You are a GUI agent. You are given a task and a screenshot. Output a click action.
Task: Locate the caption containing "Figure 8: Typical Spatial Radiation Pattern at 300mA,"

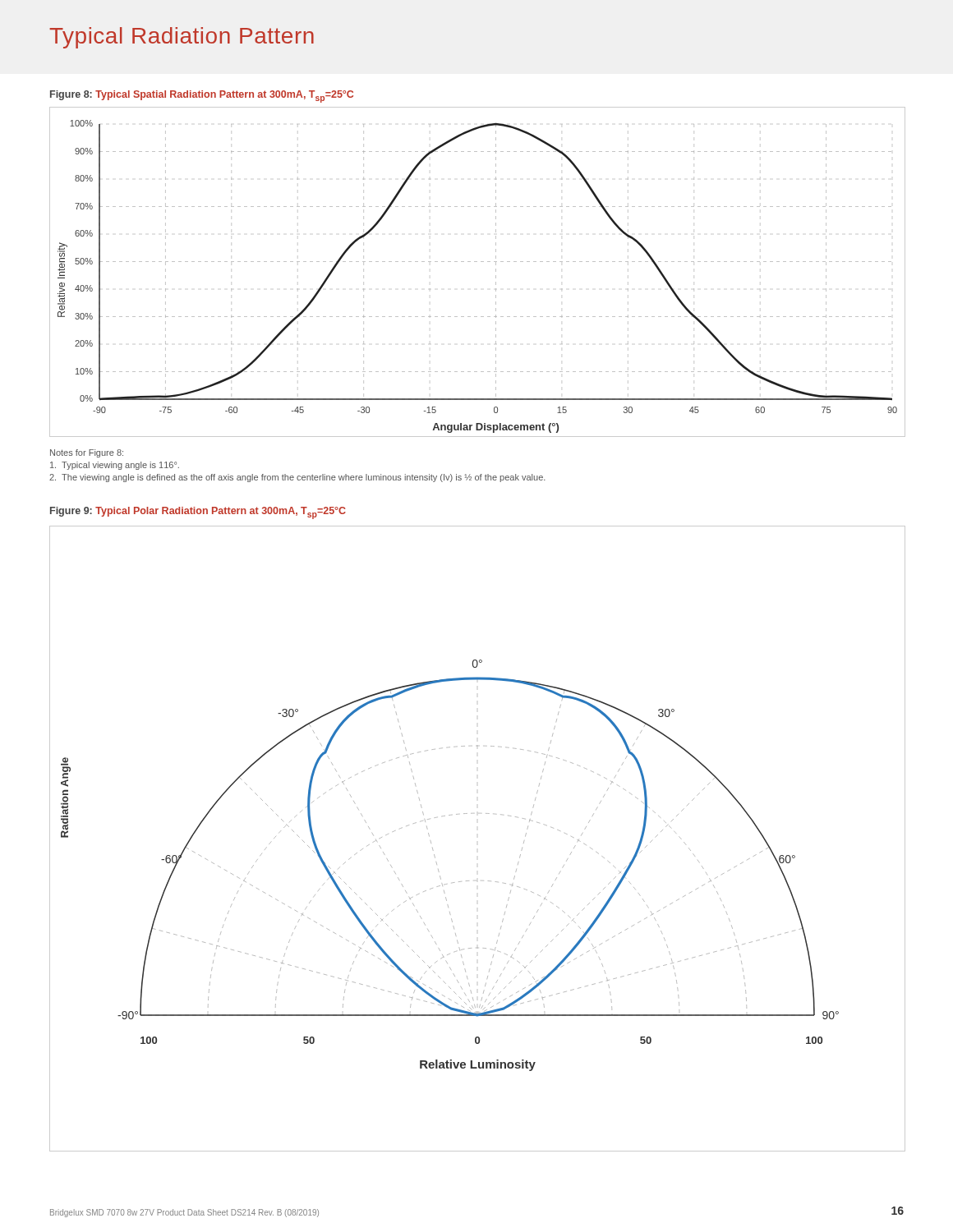tap(202, 95)
